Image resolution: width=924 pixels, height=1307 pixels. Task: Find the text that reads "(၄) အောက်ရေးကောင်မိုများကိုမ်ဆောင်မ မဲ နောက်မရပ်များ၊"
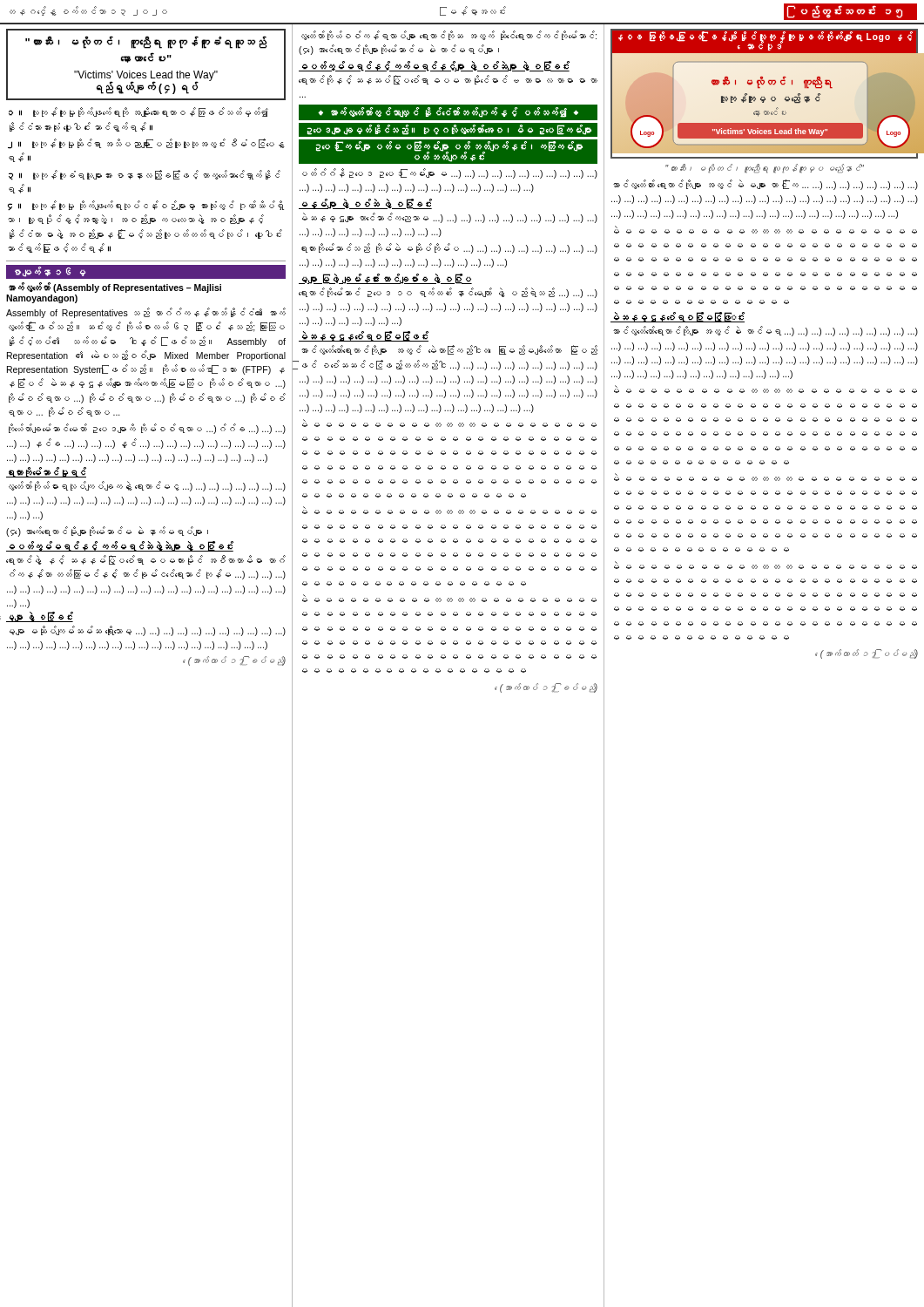tap(109, 531)
